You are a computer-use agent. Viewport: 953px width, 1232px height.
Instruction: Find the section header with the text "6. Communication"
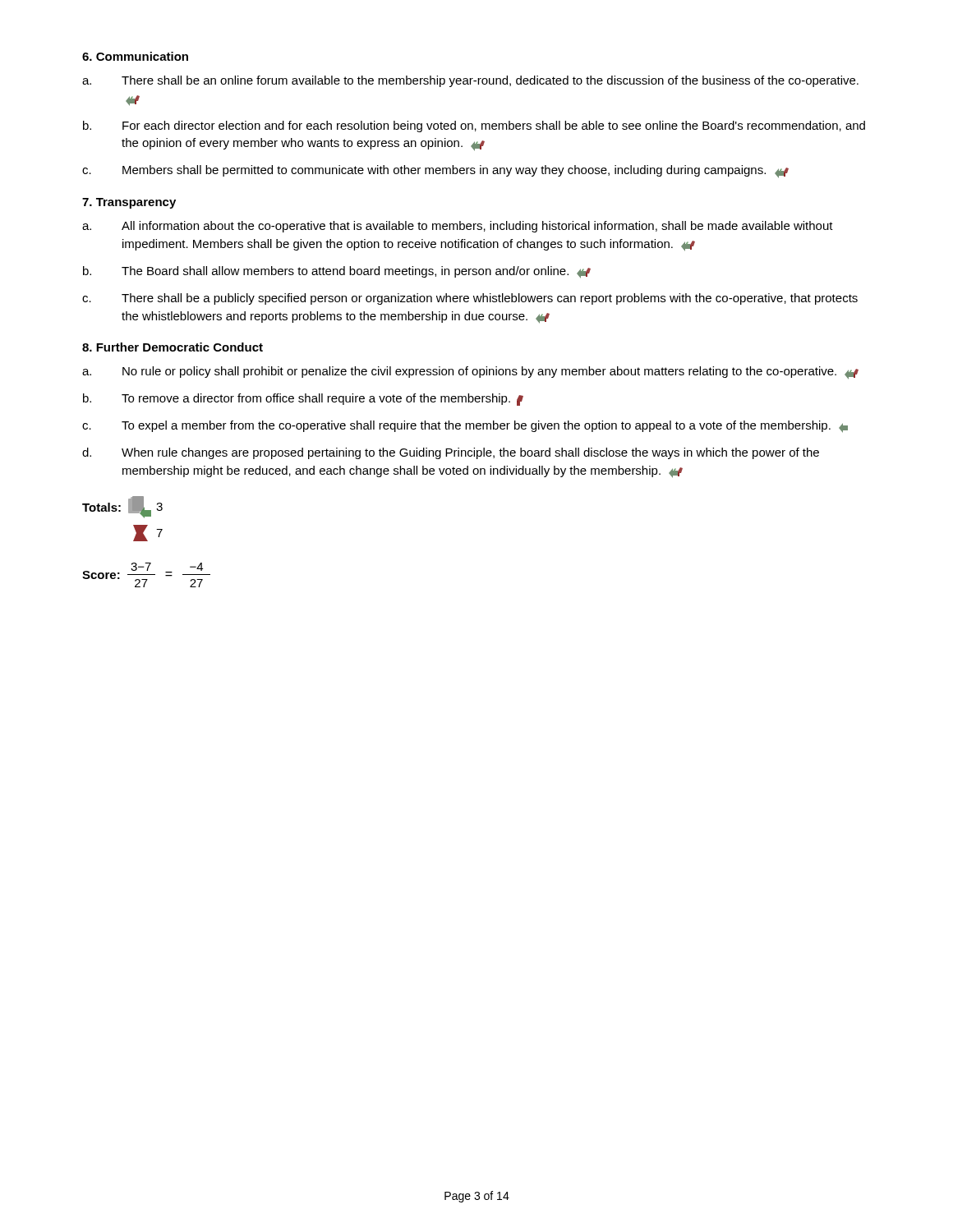pos(136,56)
